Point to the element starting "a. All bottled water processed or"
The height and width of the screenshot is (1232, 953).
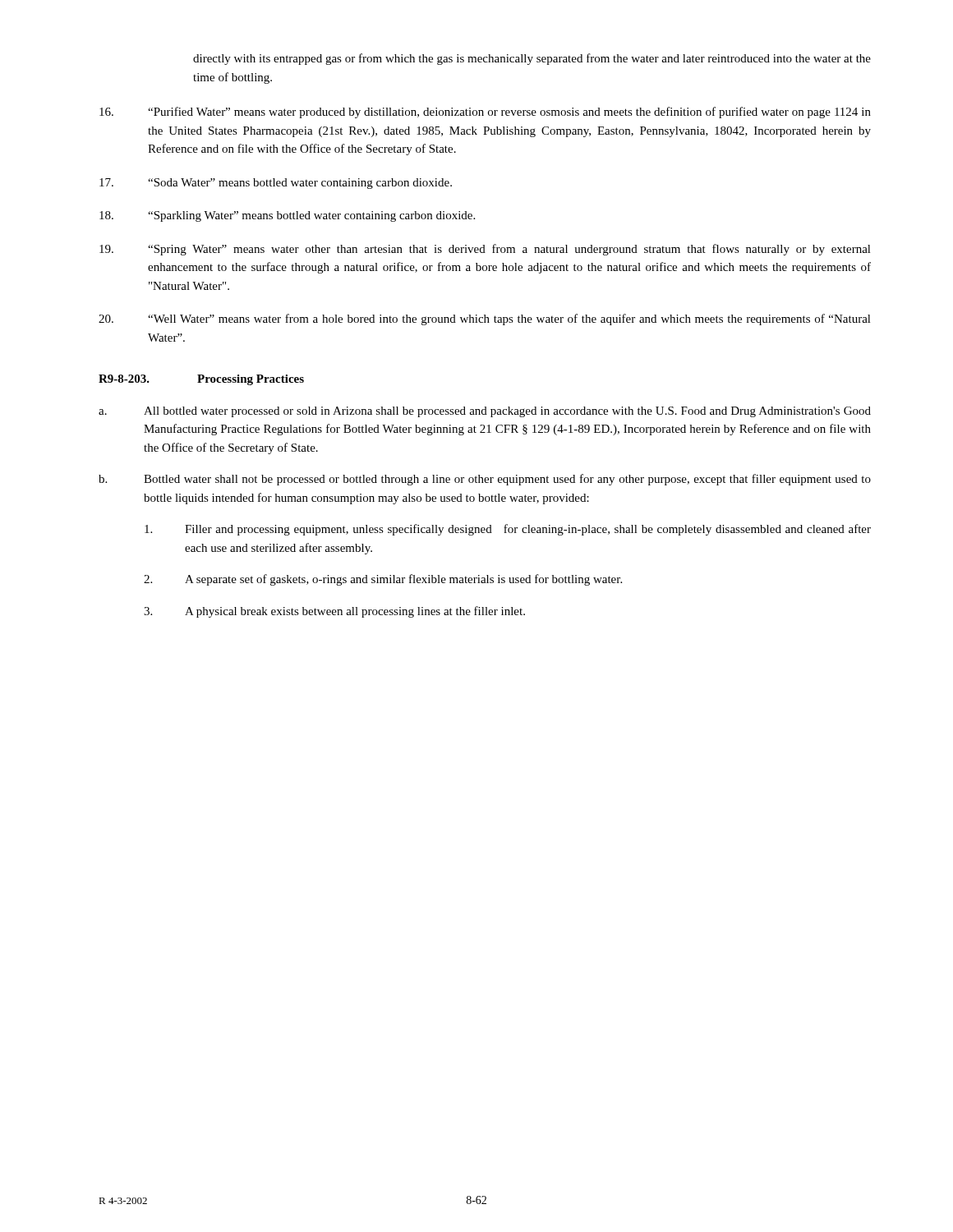[485, 429]
